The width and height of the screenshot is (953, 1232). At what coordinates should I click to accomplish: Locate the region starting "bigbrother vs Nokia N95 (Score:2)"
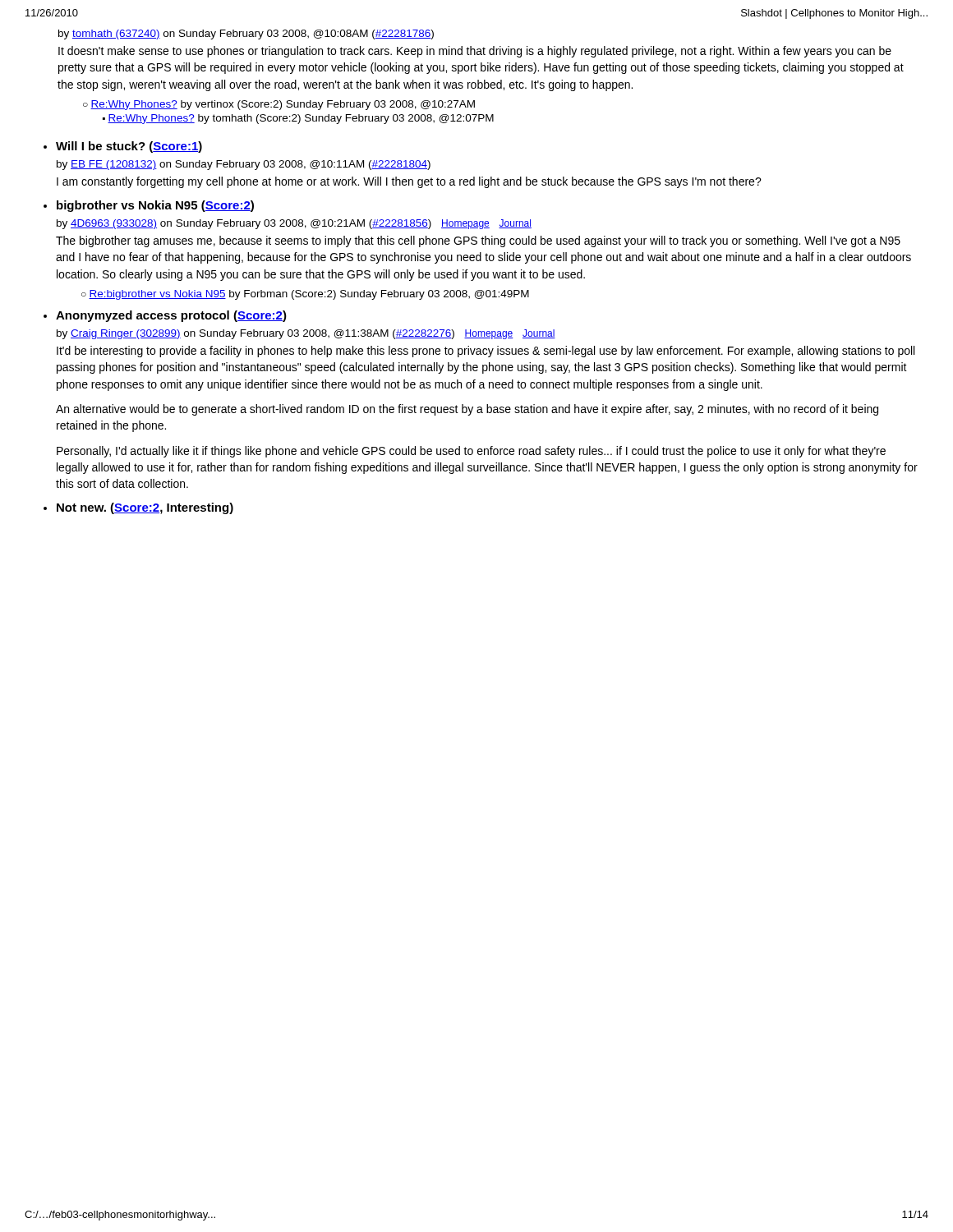point(155,205)
